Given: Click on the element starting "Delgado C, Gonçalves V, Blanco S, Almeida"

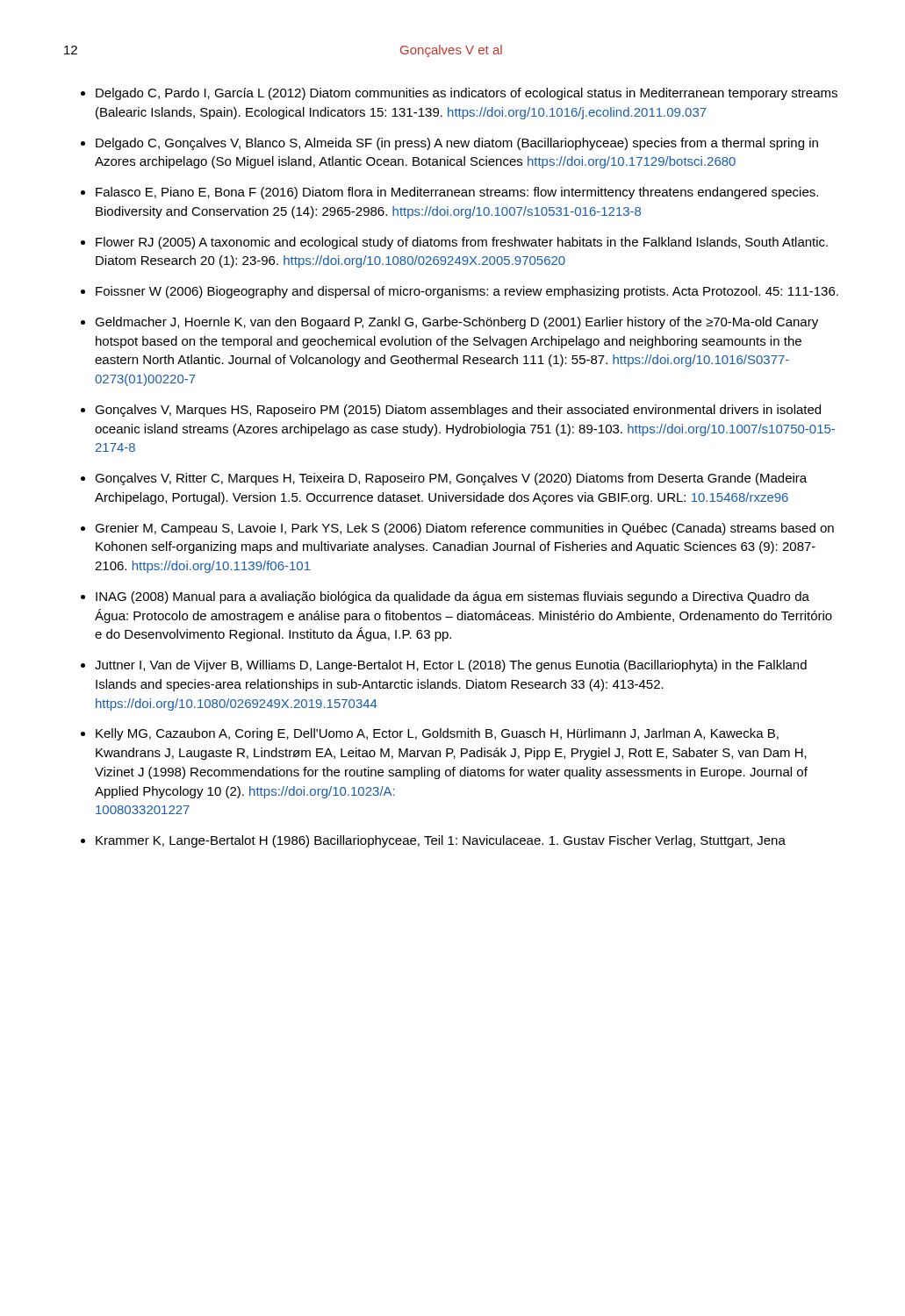Looking at the screenshot, I should (x=457, y=152).
